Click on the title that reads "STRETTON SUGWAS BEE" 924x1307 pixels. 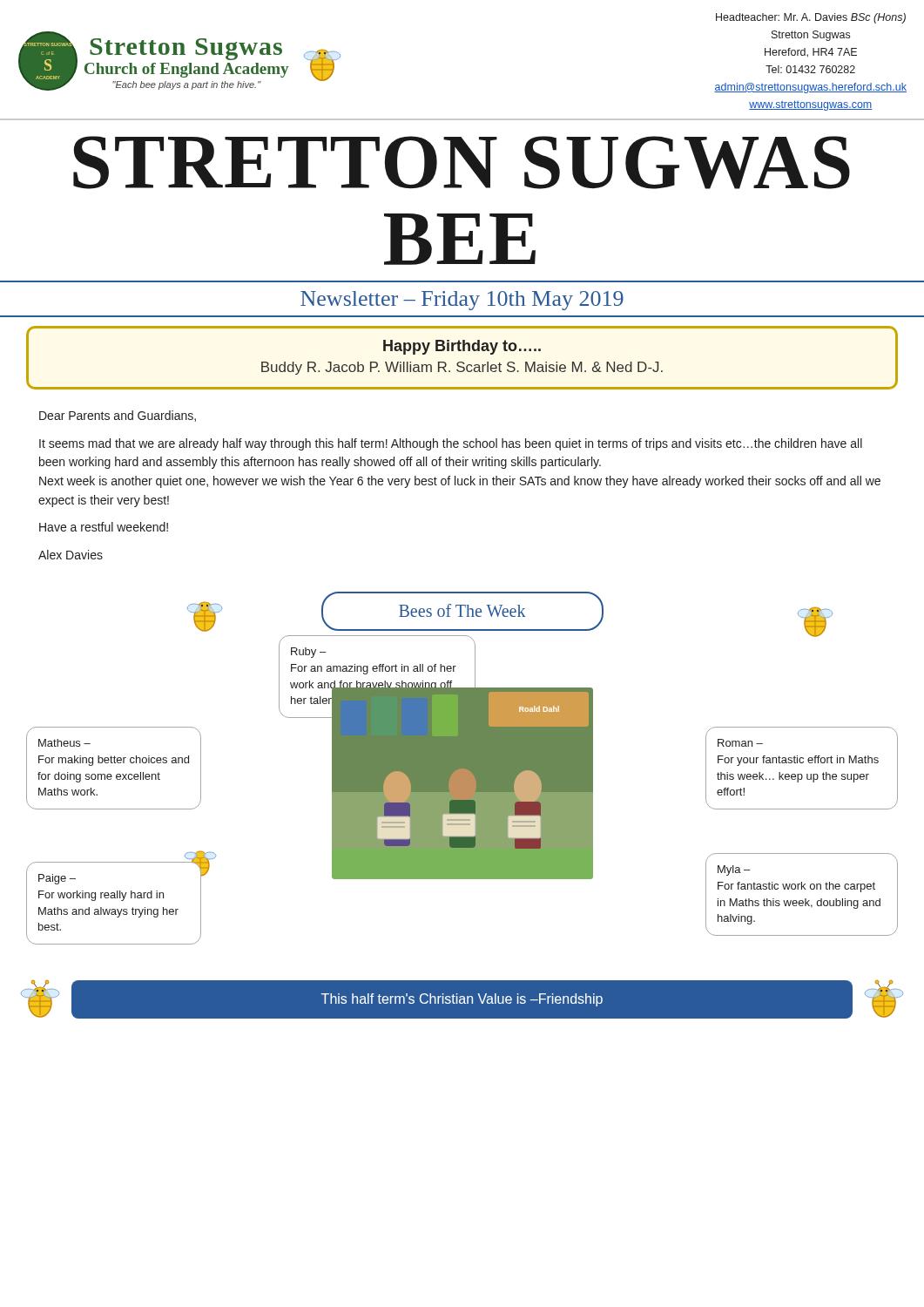pos(462,200)
